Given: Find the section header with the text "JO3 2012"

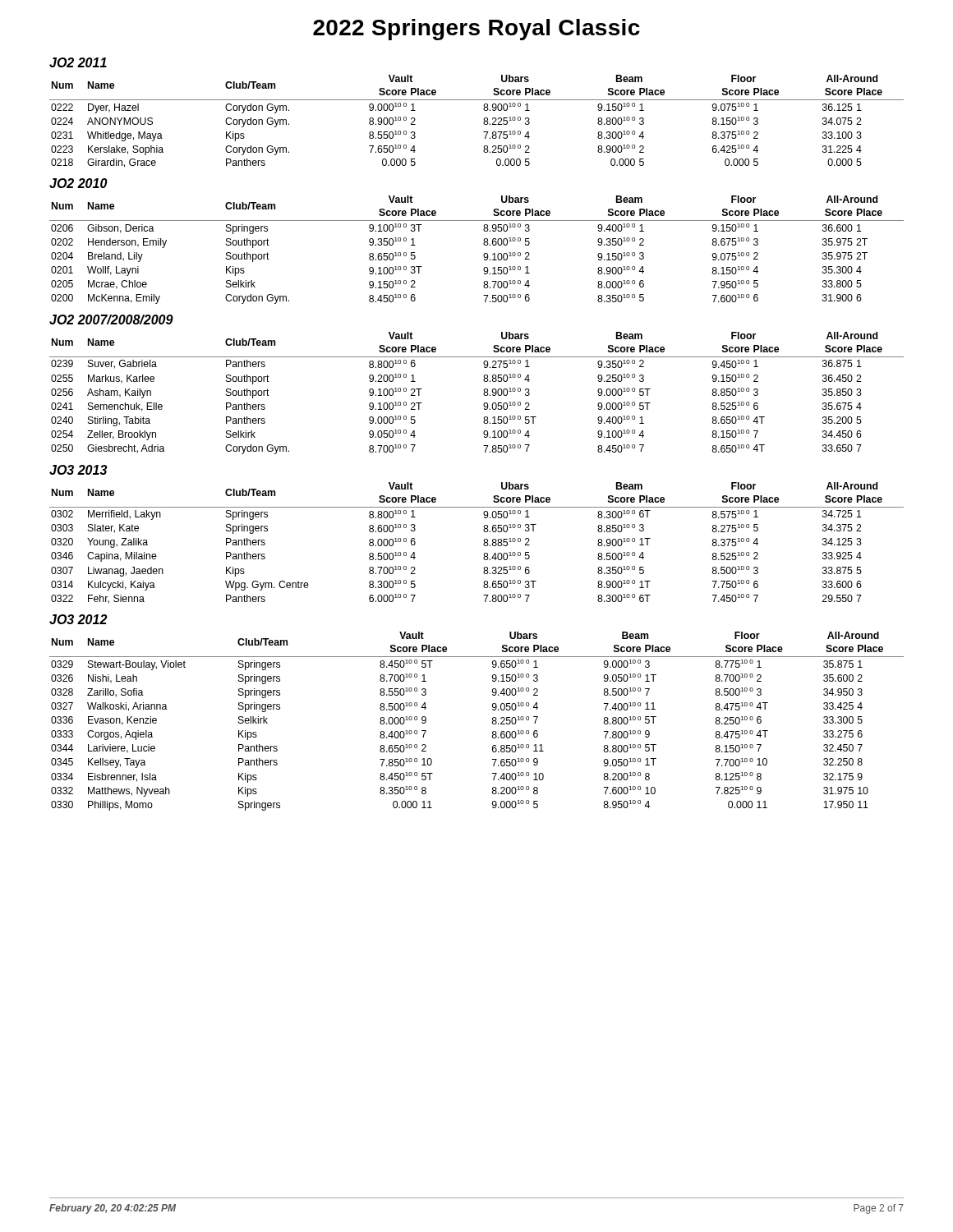Looking at the screenshot, I should [78, 620].
